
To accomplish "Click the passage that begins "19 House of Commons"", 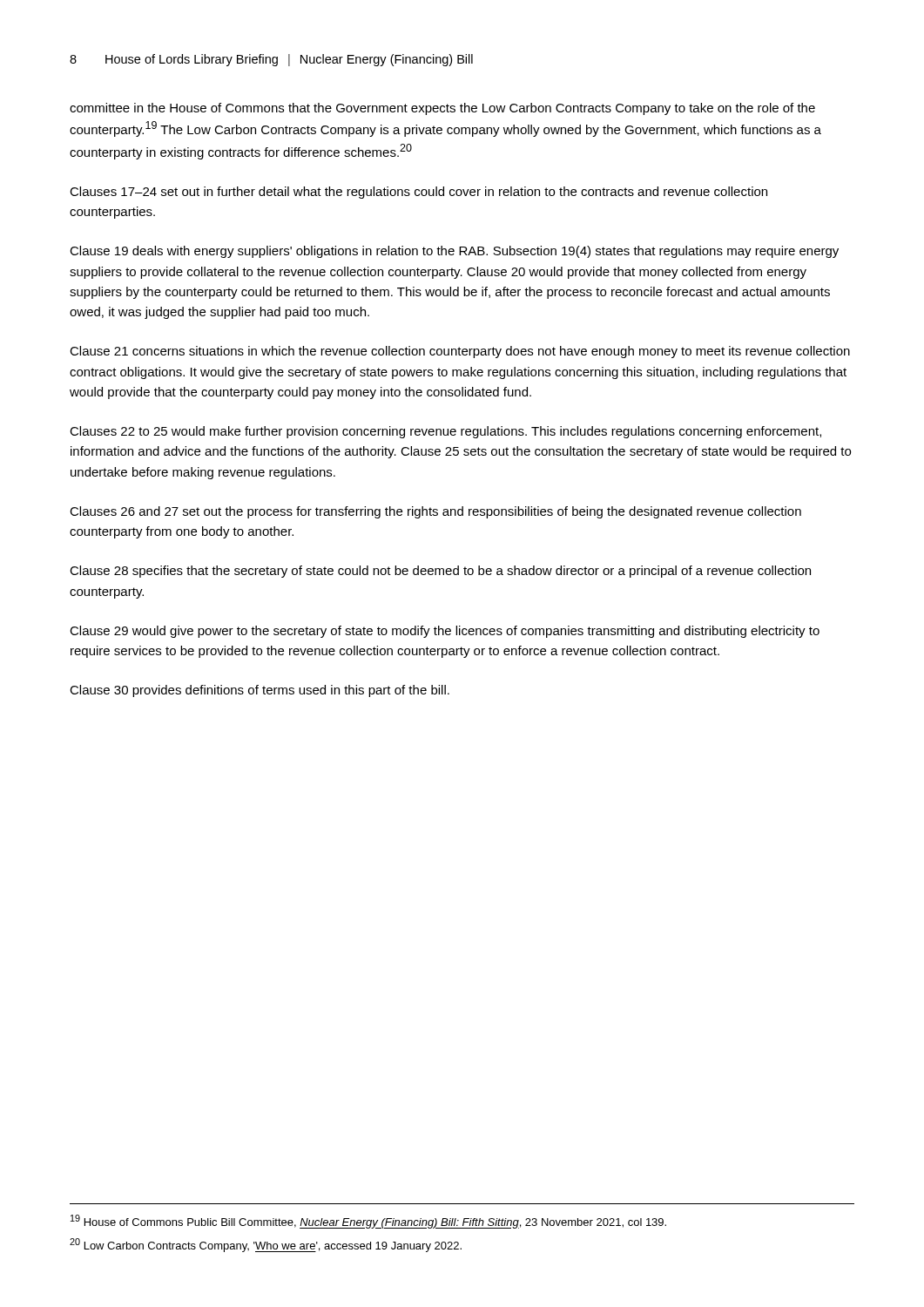I will click(x=368, y=1221).
